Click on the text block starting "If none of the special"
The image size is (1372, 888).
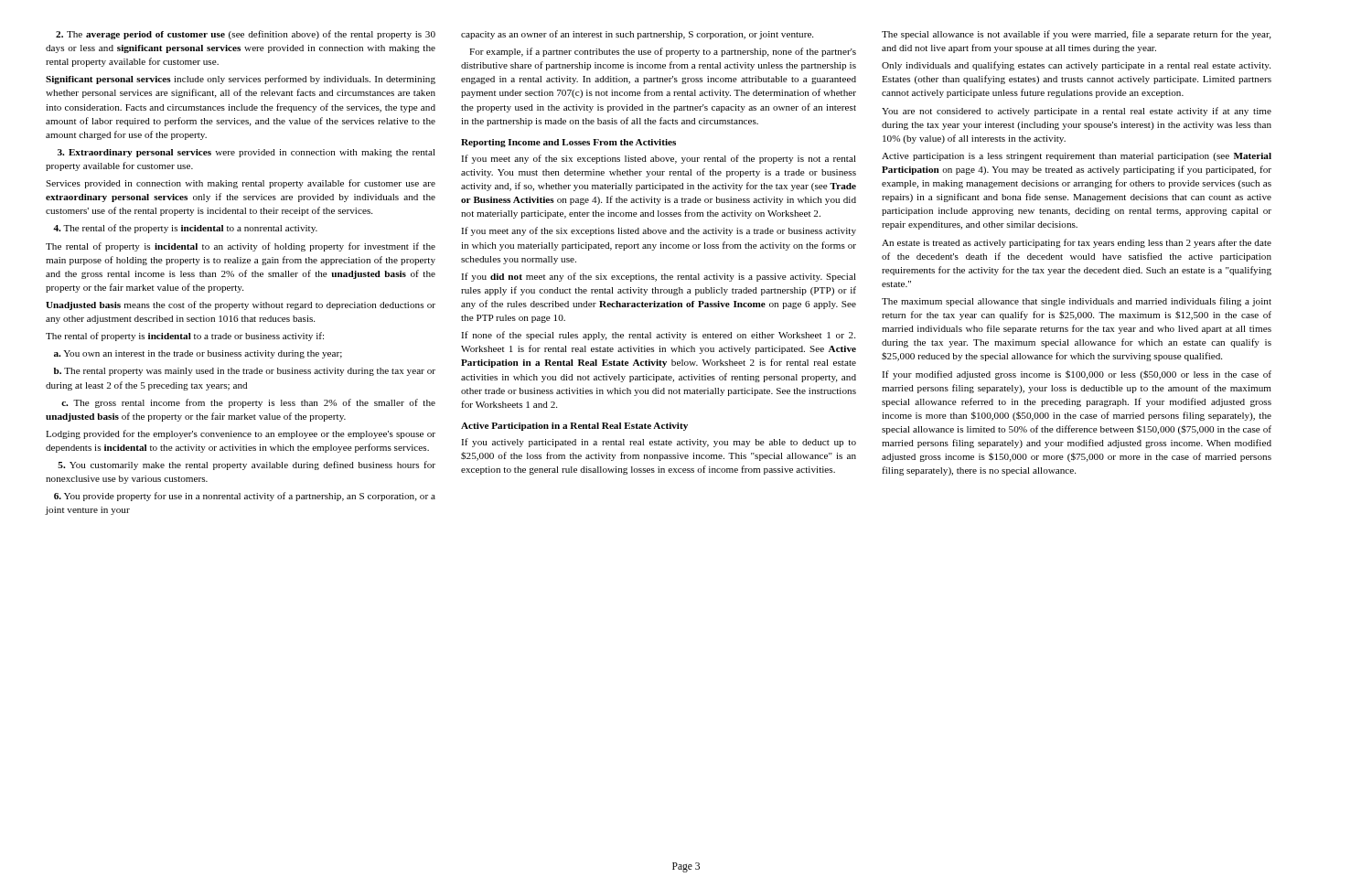point(659,370)
